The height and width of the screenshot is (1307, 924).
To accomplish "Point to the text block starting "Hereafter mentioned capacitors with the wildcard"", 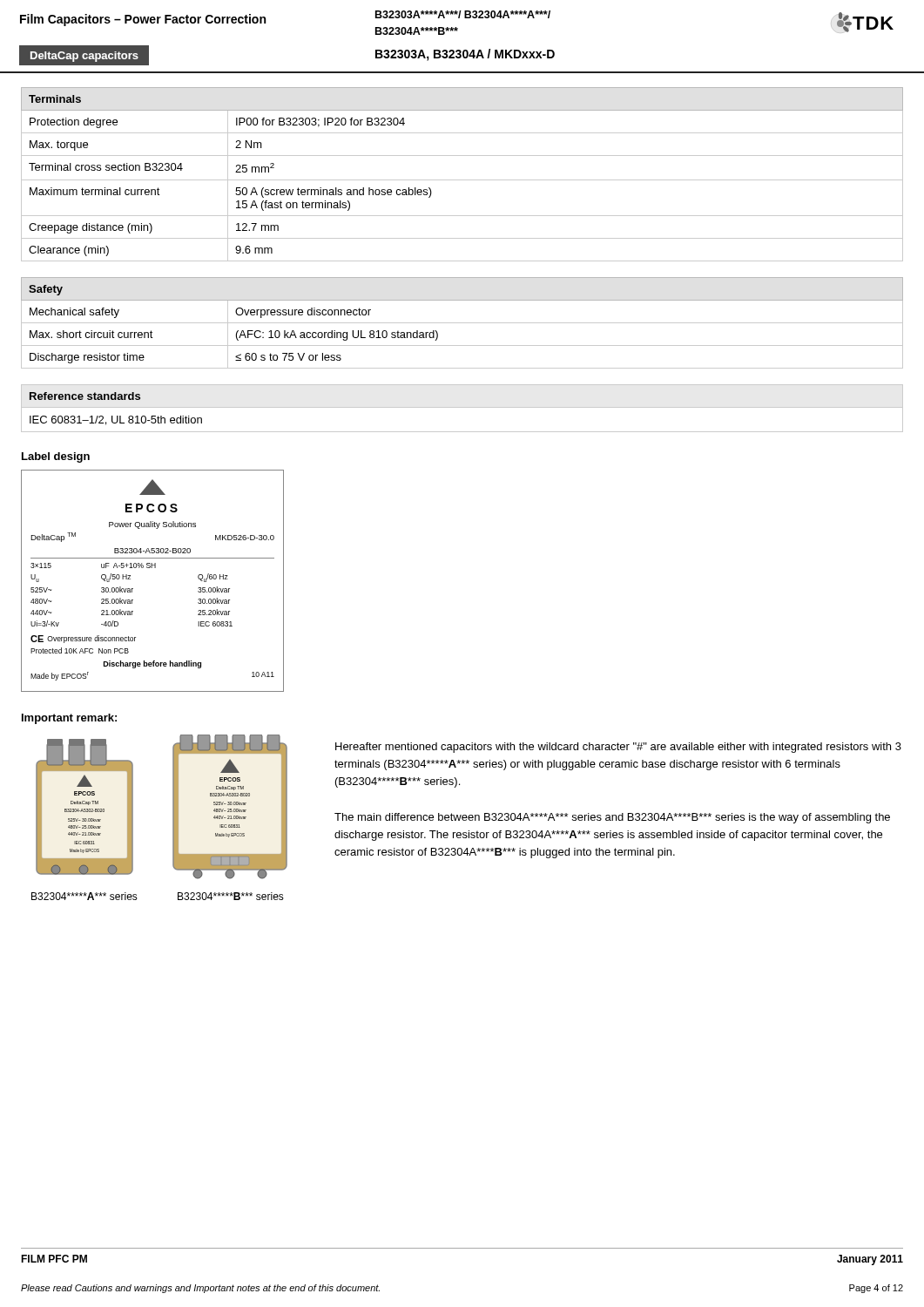I will (618, 748).
